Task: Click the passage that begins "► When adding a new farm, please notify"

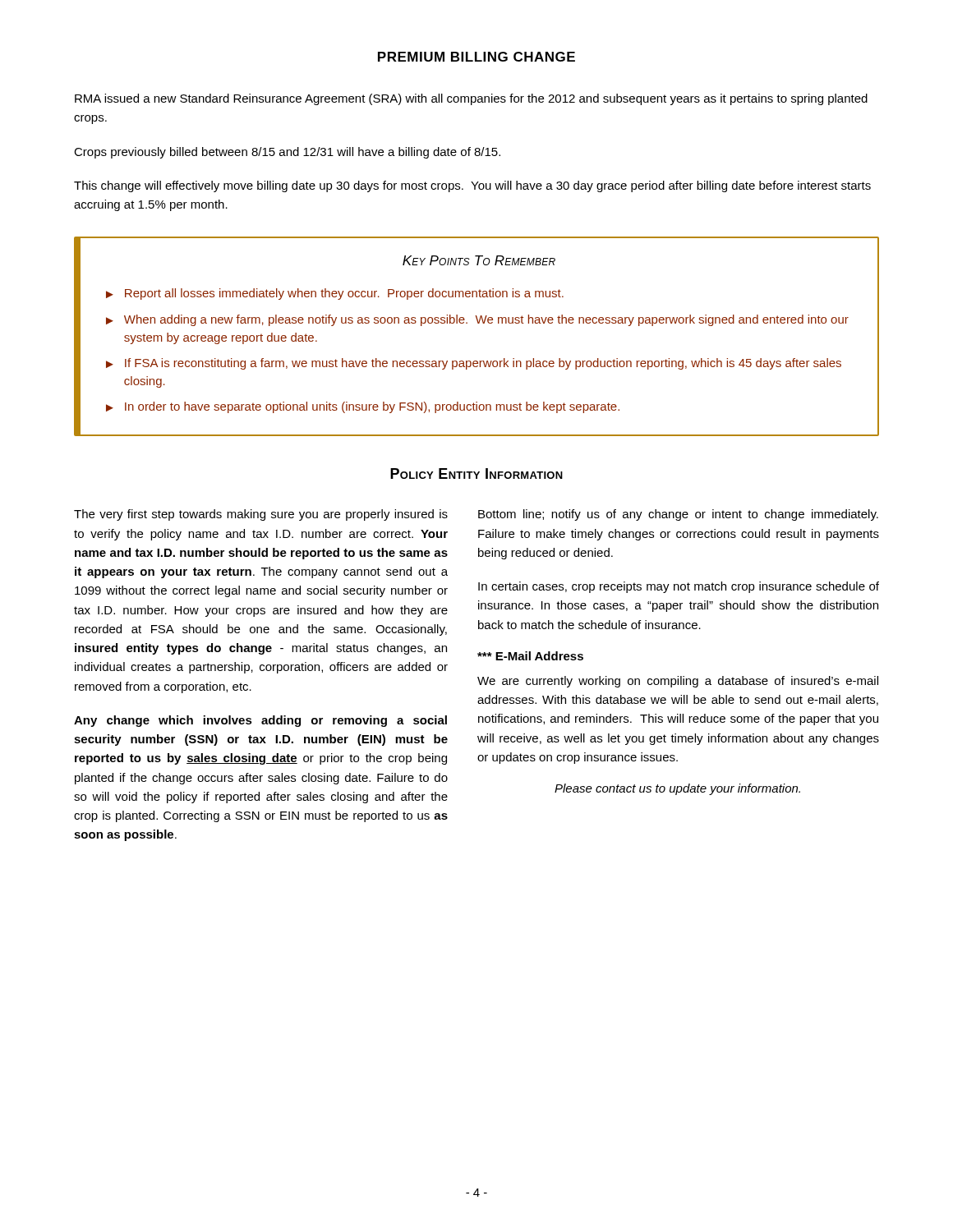Action: coord(479,329)
